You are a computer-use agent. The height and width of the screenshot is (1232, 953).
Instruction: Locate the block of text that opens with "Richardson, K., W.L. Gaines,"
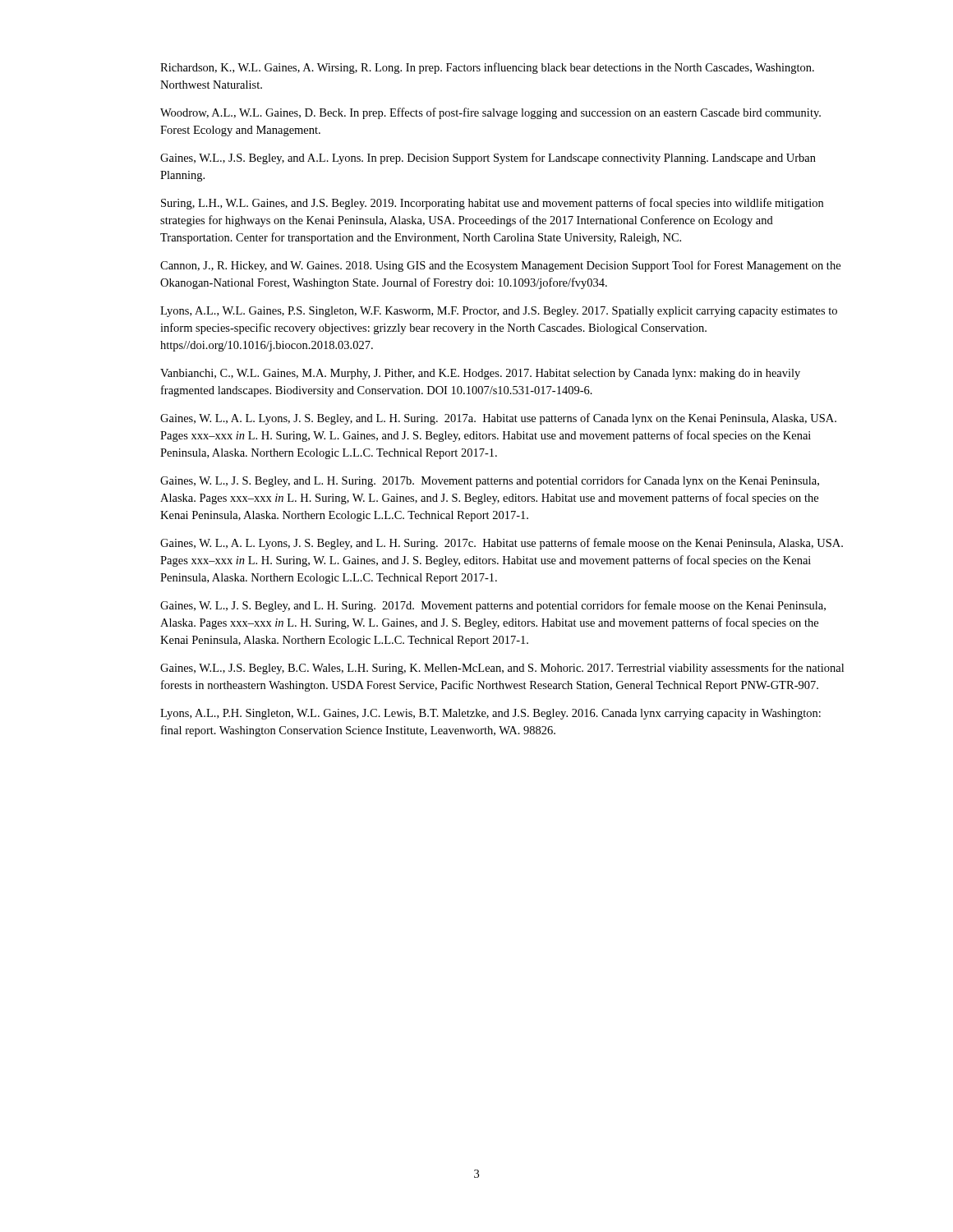(x=487, y=76)
